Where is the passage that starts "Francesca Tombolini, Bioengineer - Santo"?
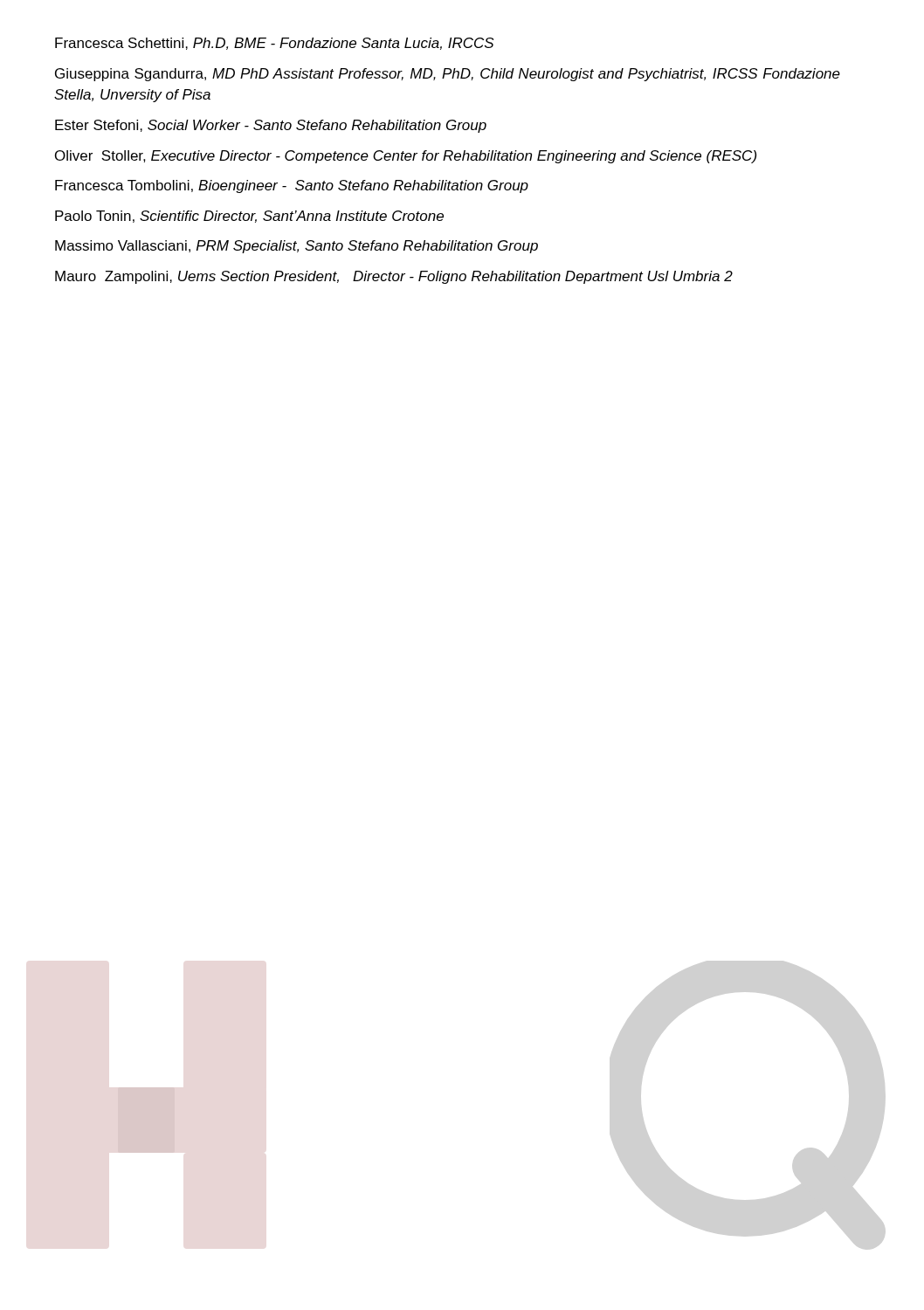 tap(291, 186)
